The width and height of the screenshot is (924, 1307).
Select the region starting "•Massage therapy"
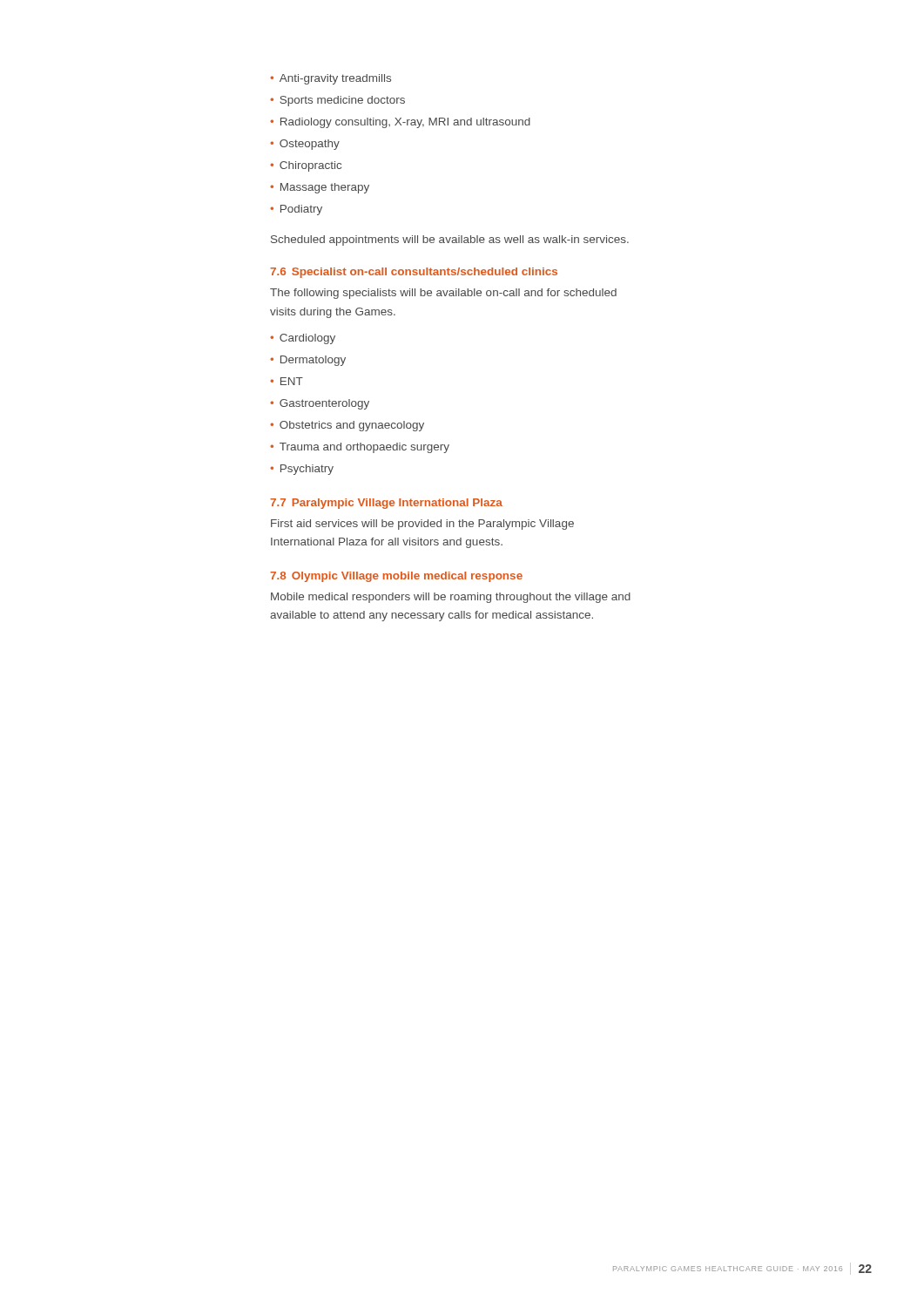point(320,187)
